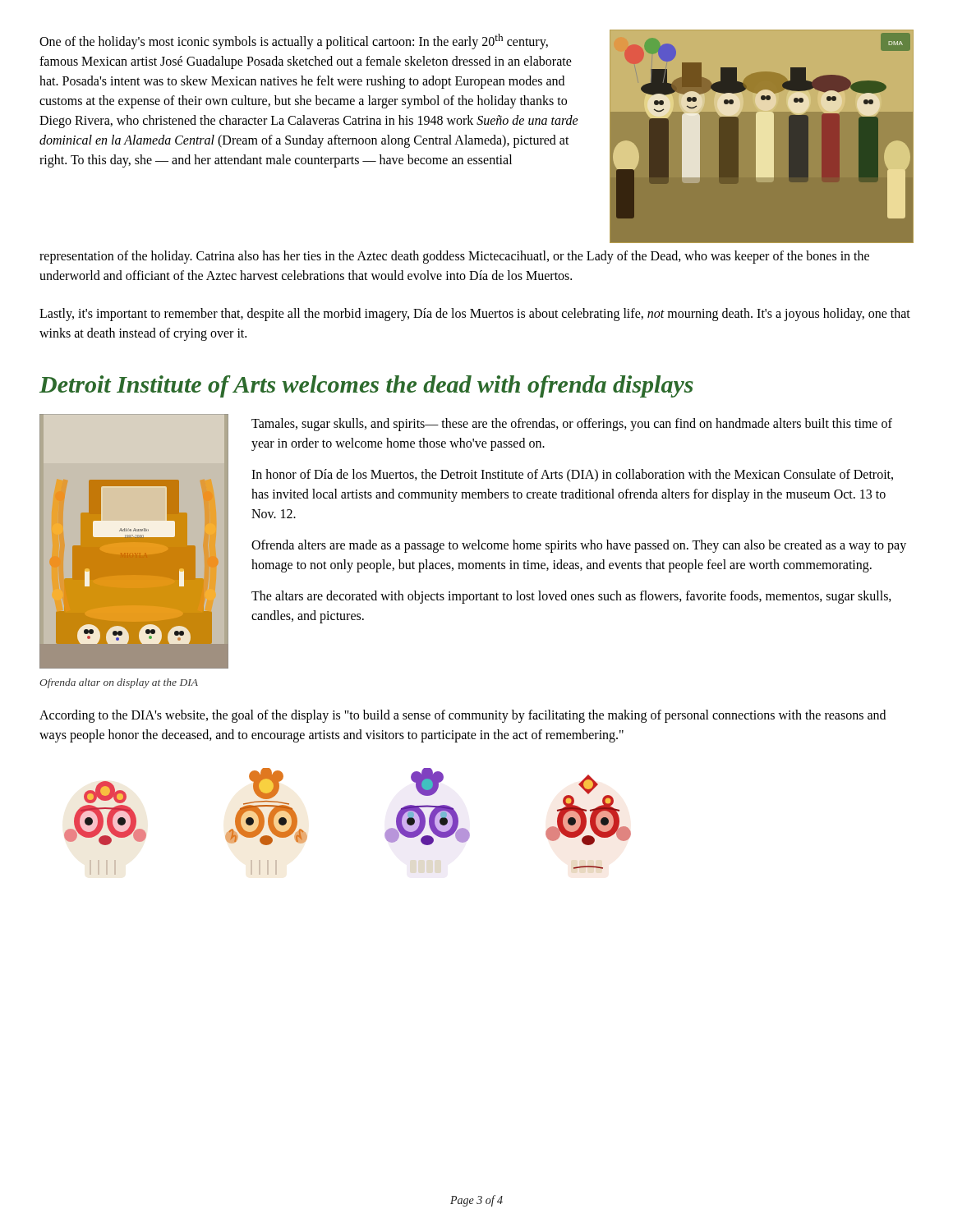Locate the text block with the text "One of the holiday's most iconic symbols"
Viewport: 953px width, 1232px height.
point(315,100)
